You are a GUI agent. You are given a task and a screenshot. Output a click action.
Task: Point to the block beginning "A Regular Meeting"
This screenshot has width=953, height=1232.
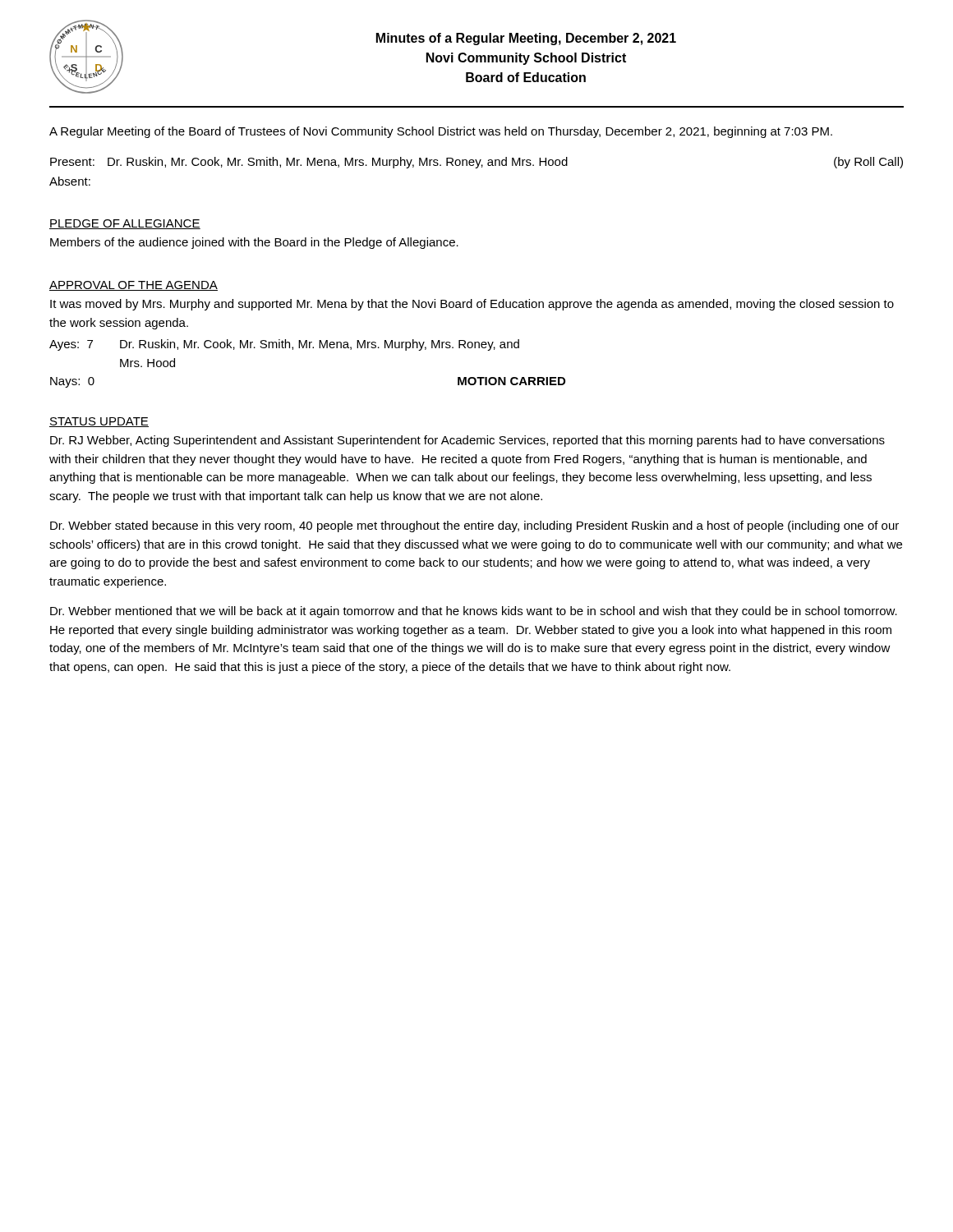tap(441, 131)
